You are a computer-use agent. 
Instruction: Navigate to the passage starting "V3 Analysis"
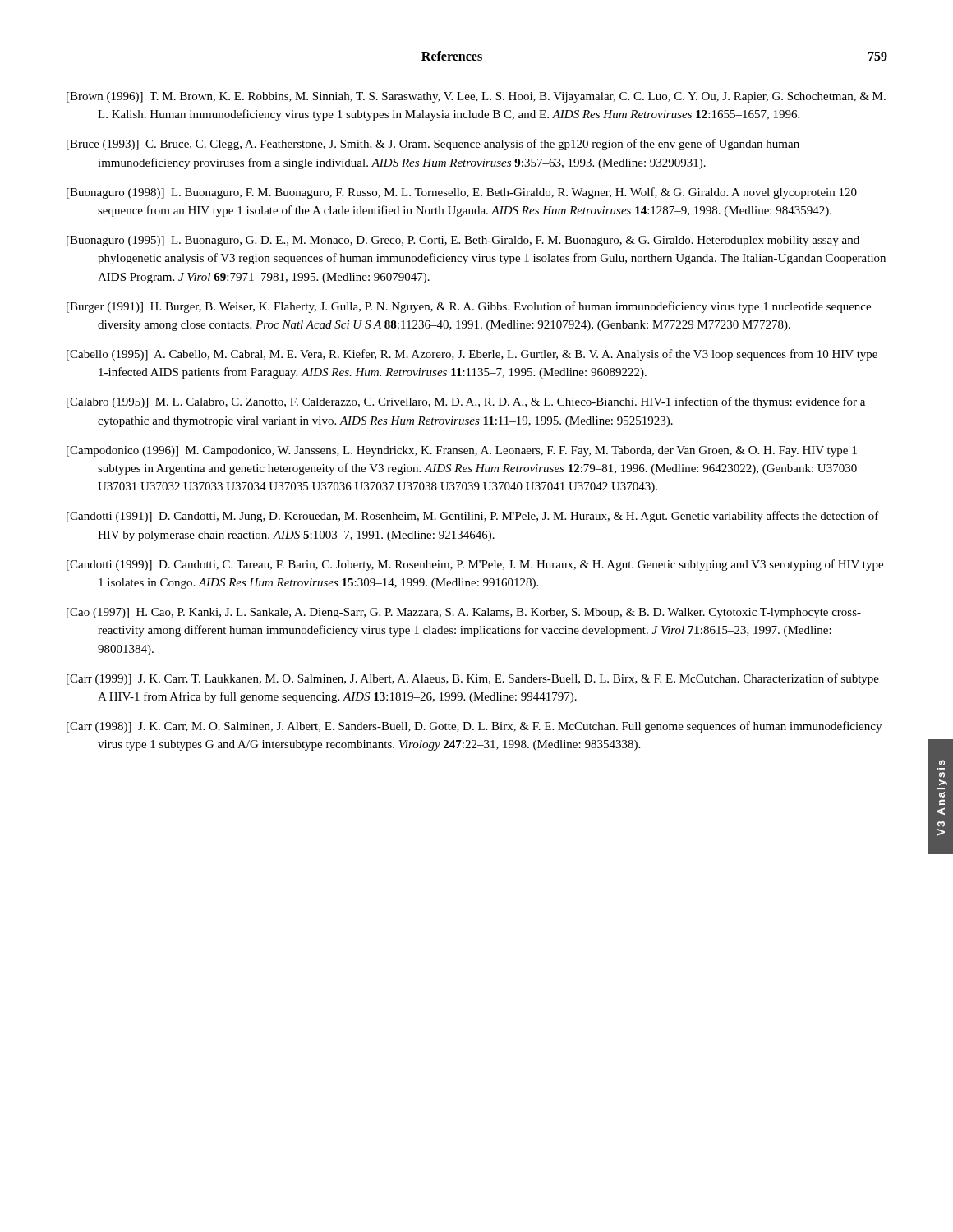941,797
